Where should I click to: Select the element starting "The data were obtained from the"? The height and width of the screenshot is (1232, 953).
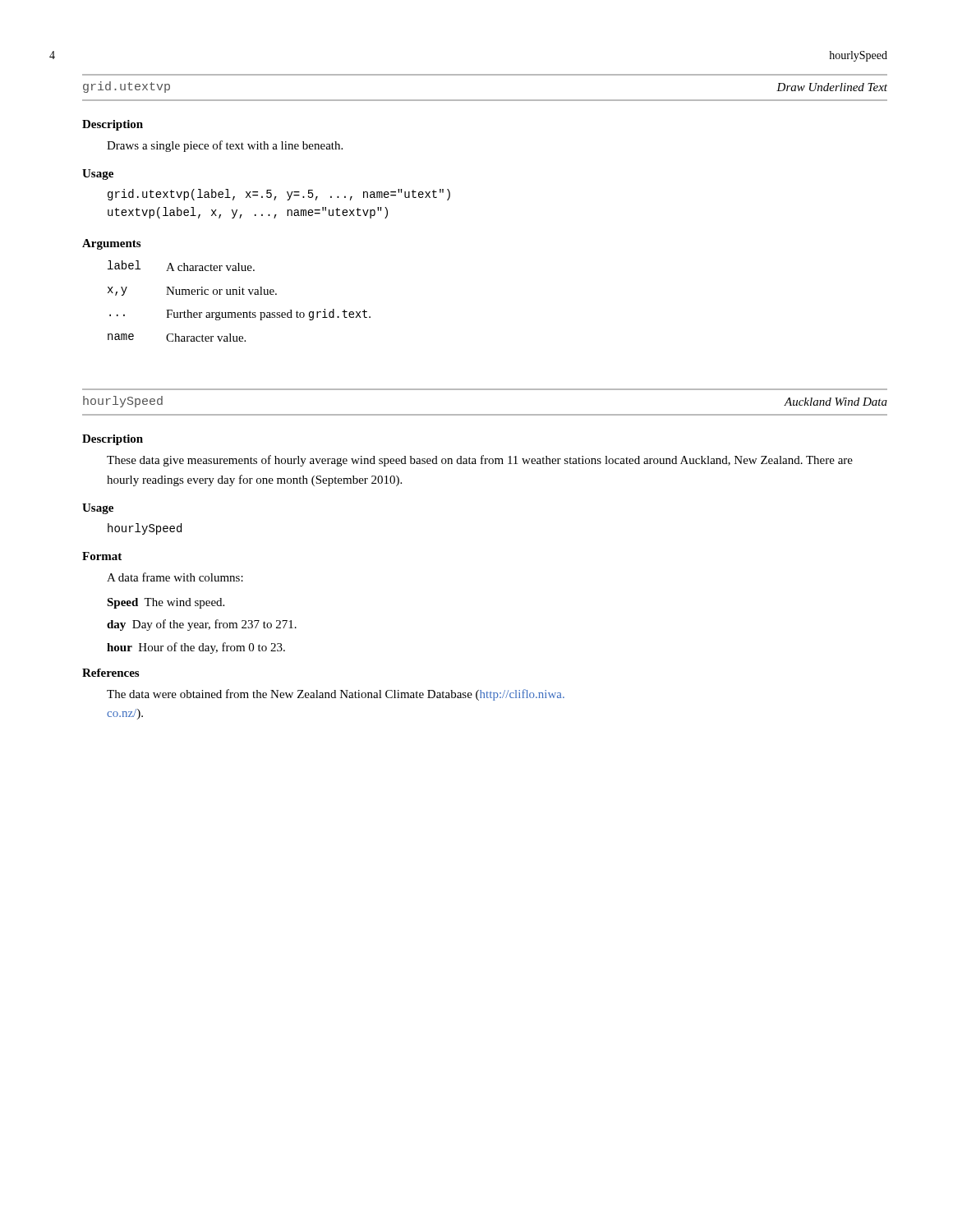(x=336, y=704)
